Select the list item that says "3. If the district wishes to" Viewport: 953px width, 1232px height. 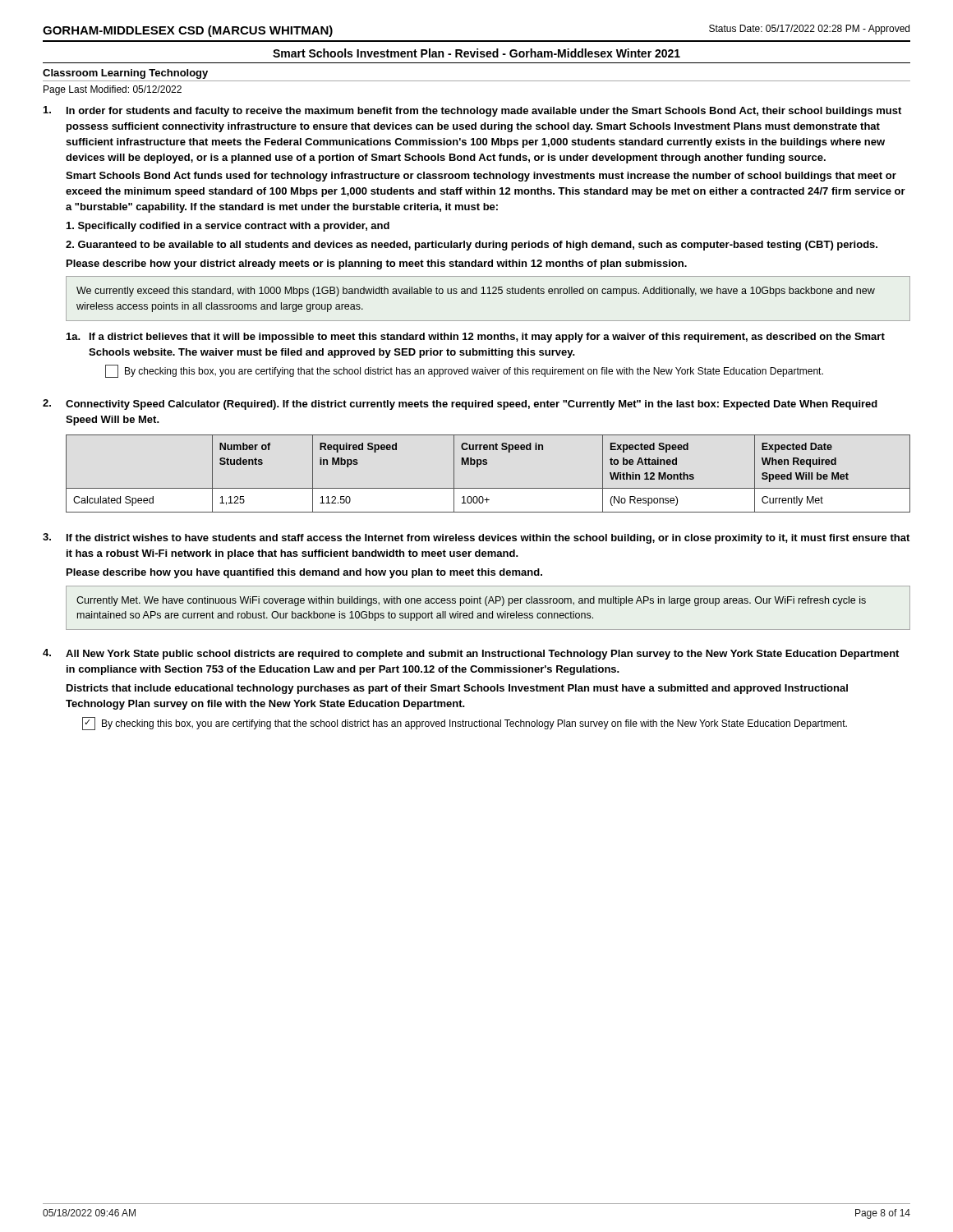point(476,585)
